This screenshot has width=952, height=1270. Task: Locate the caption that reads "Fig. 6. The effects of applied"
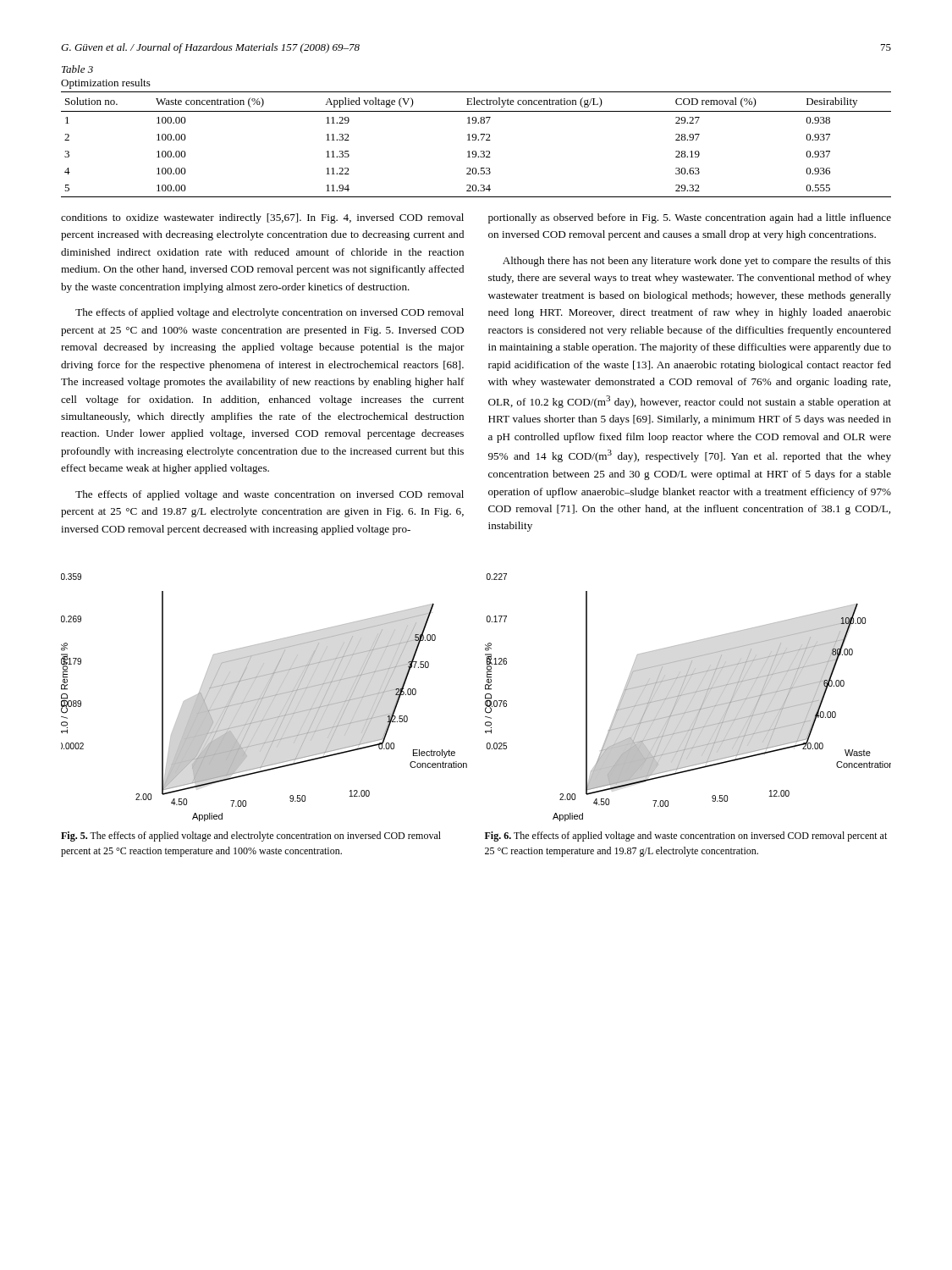coord(686,843)
